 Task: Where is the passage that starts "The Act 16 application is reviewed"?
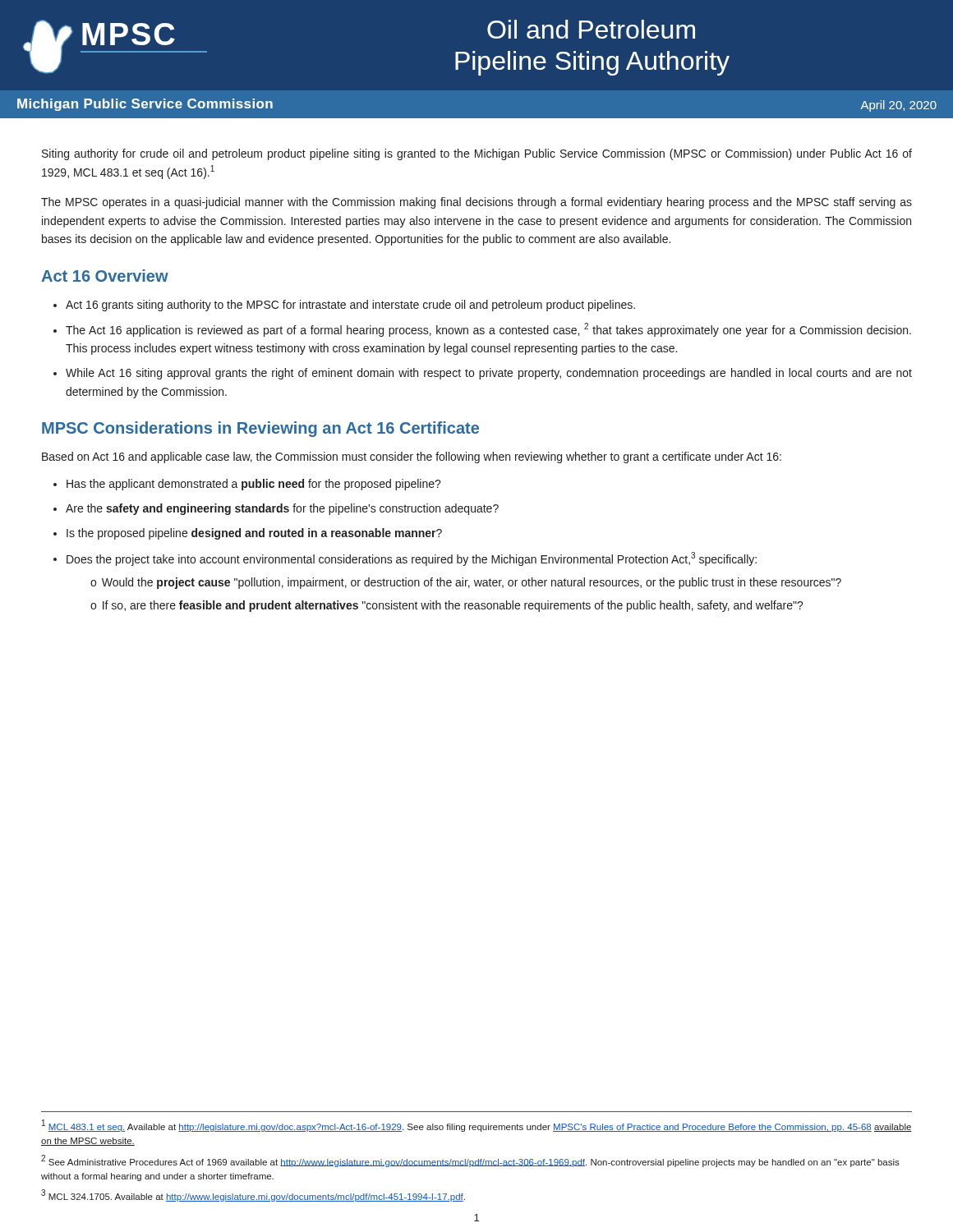click(489, 338)
